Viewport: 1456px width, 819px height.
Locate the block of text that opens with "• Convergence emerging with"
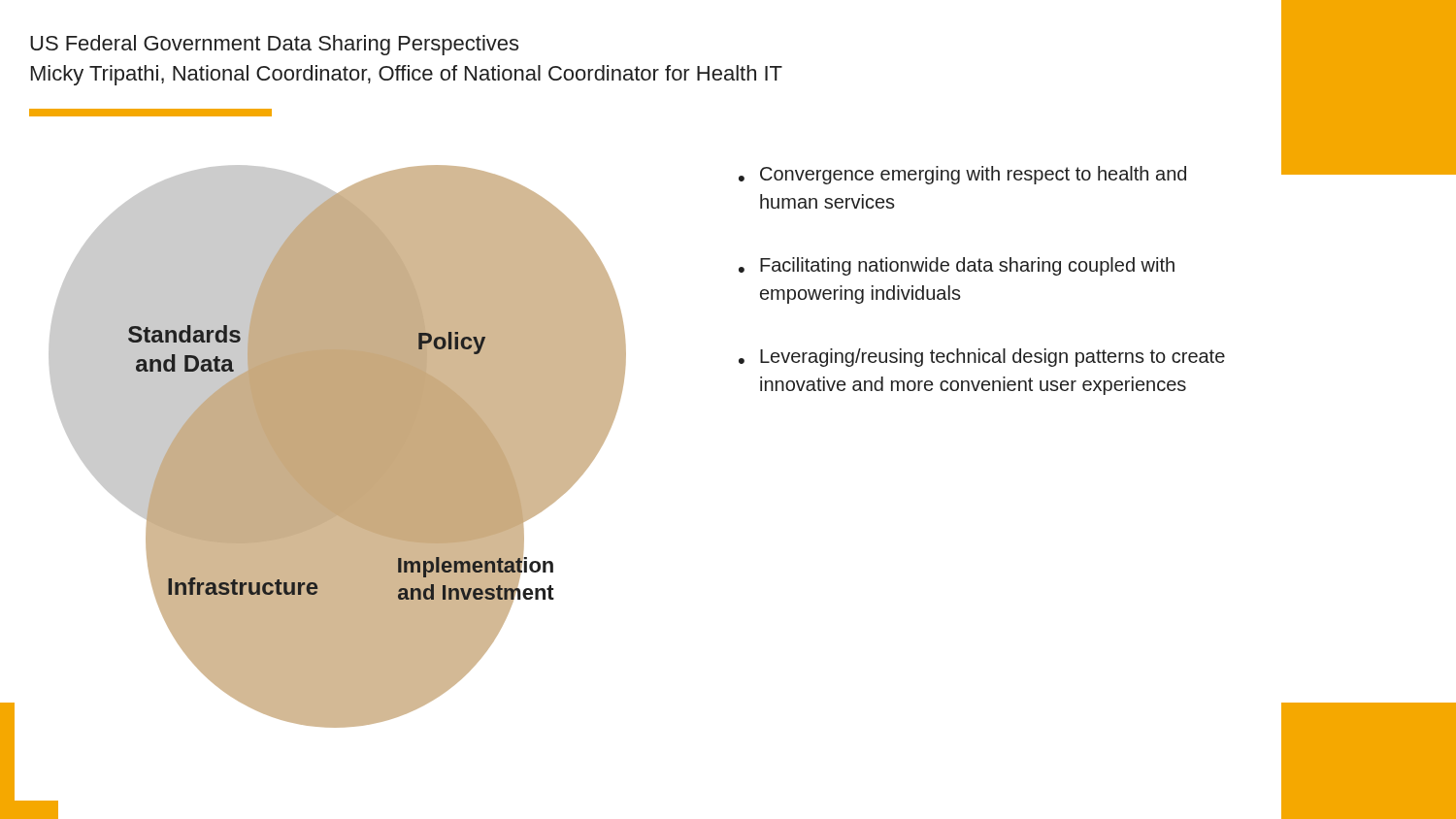click(x=990, y=188)
